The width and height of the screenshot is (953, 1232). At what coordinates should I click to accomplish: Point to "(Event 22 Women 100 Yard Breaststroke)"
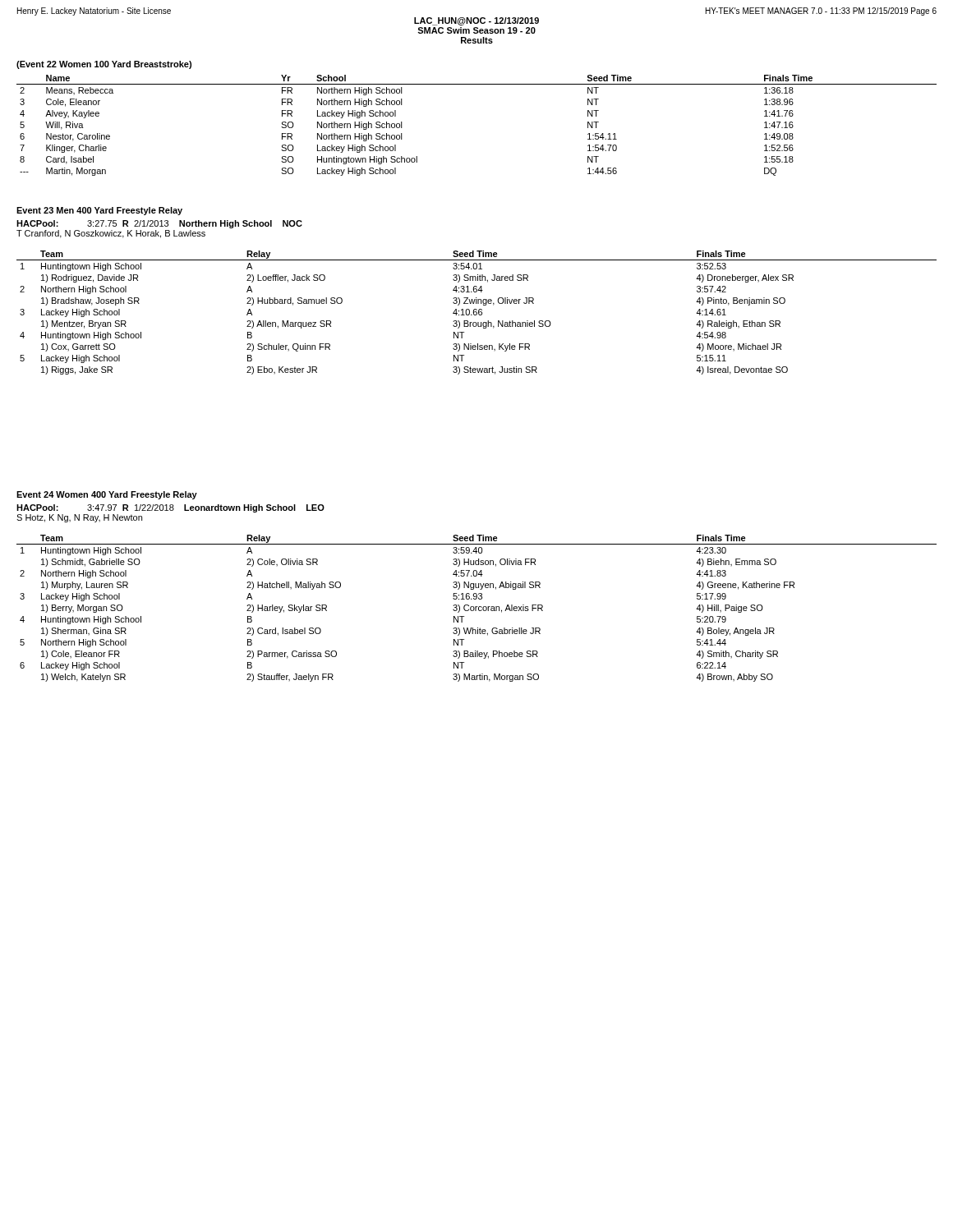(104, 64)
